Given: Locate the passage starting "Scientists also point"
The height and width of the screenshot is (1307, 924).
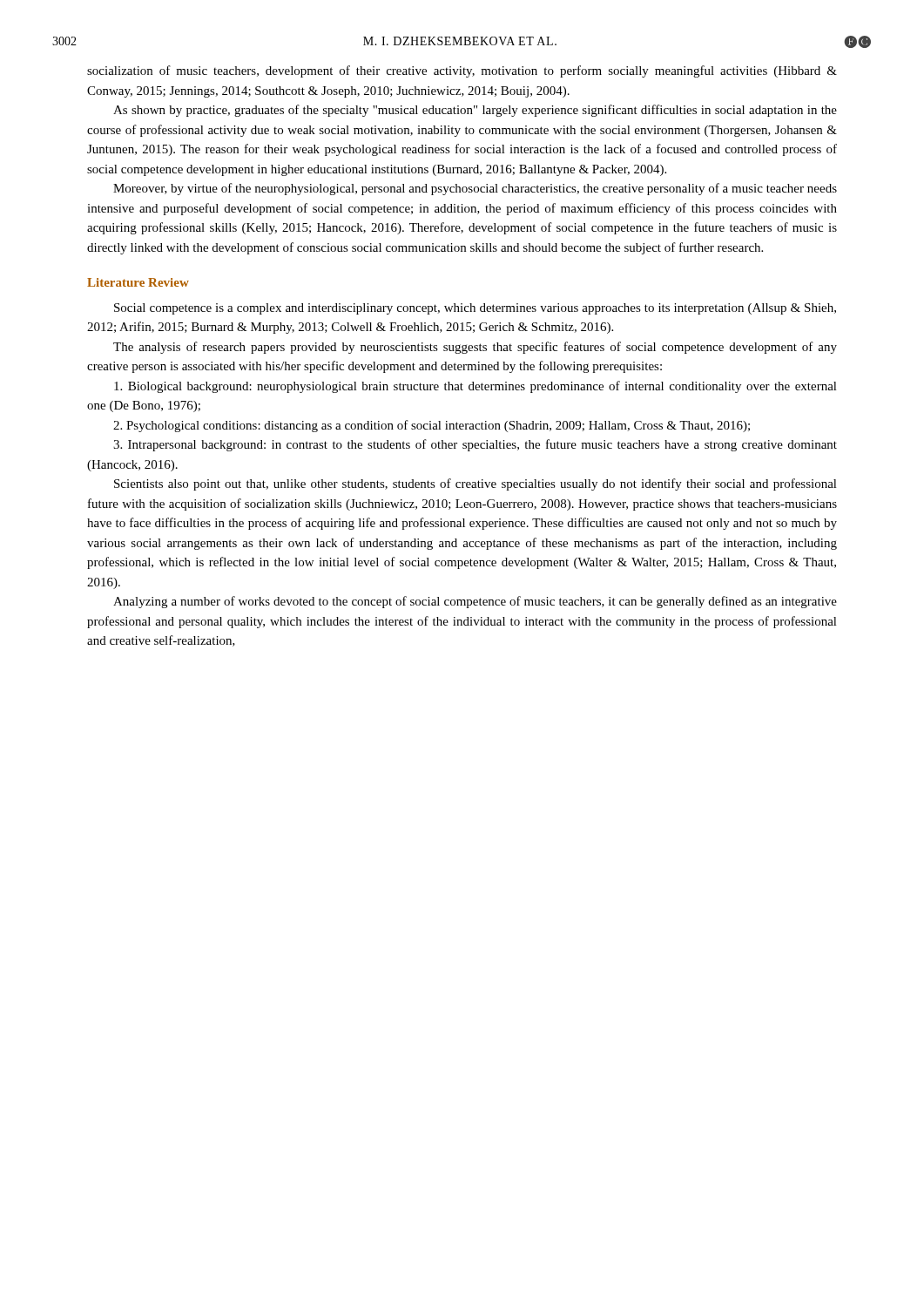Looking at the screenshot, I should 462,533.
